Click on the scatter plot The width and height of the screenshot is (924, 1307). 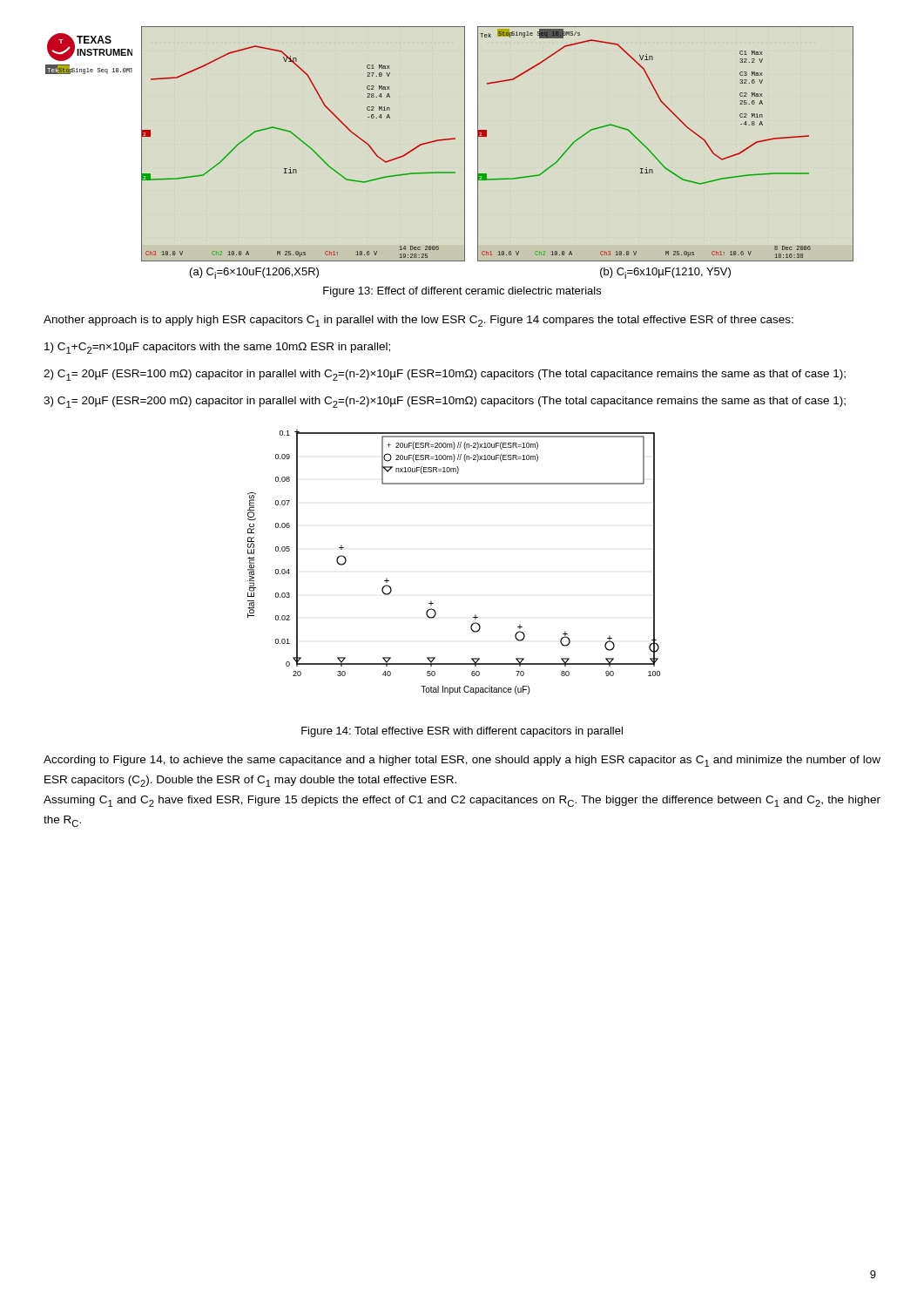462,573
